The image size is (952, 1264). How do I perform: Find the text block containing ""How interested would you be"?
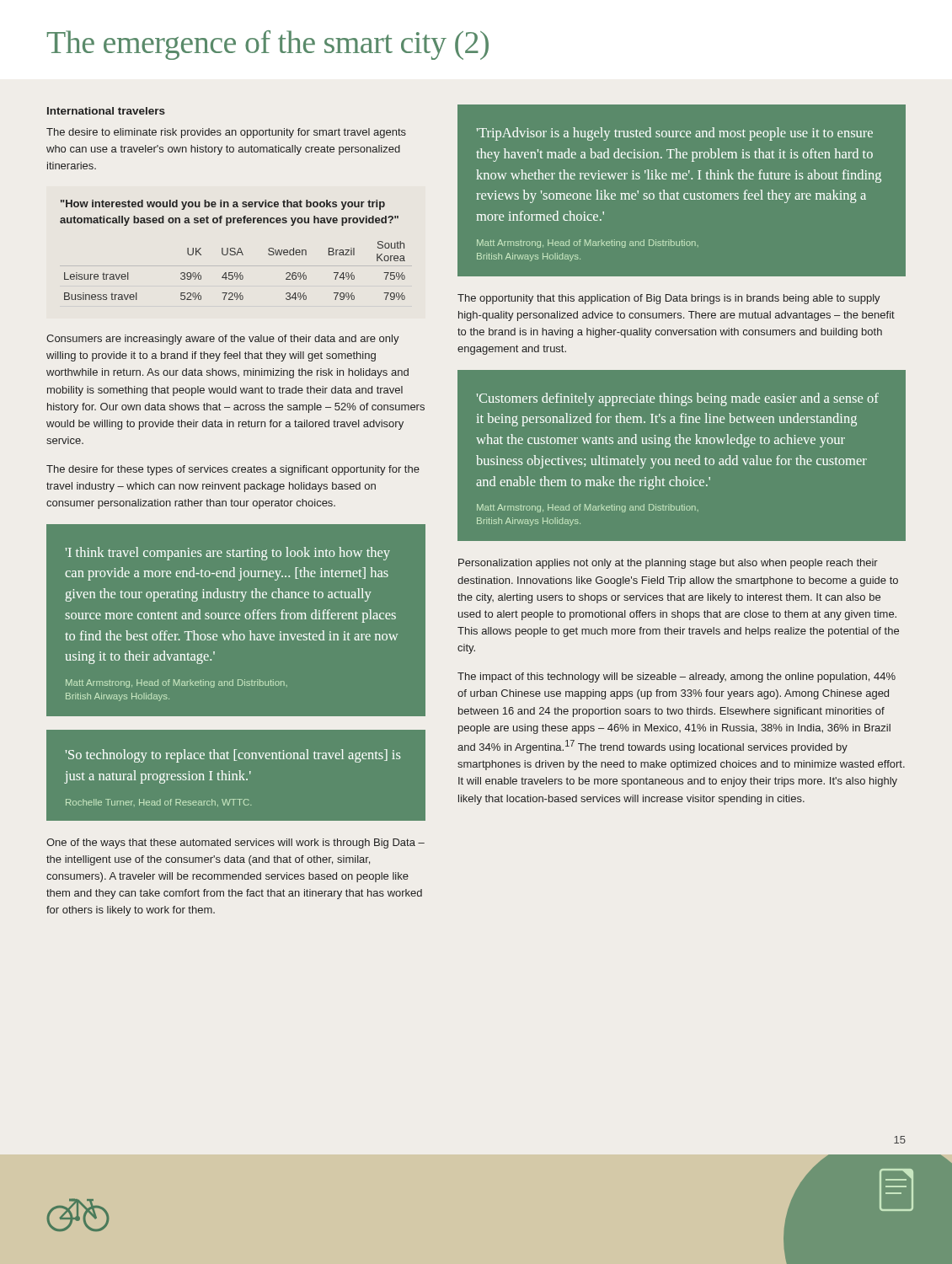(236, 213)
